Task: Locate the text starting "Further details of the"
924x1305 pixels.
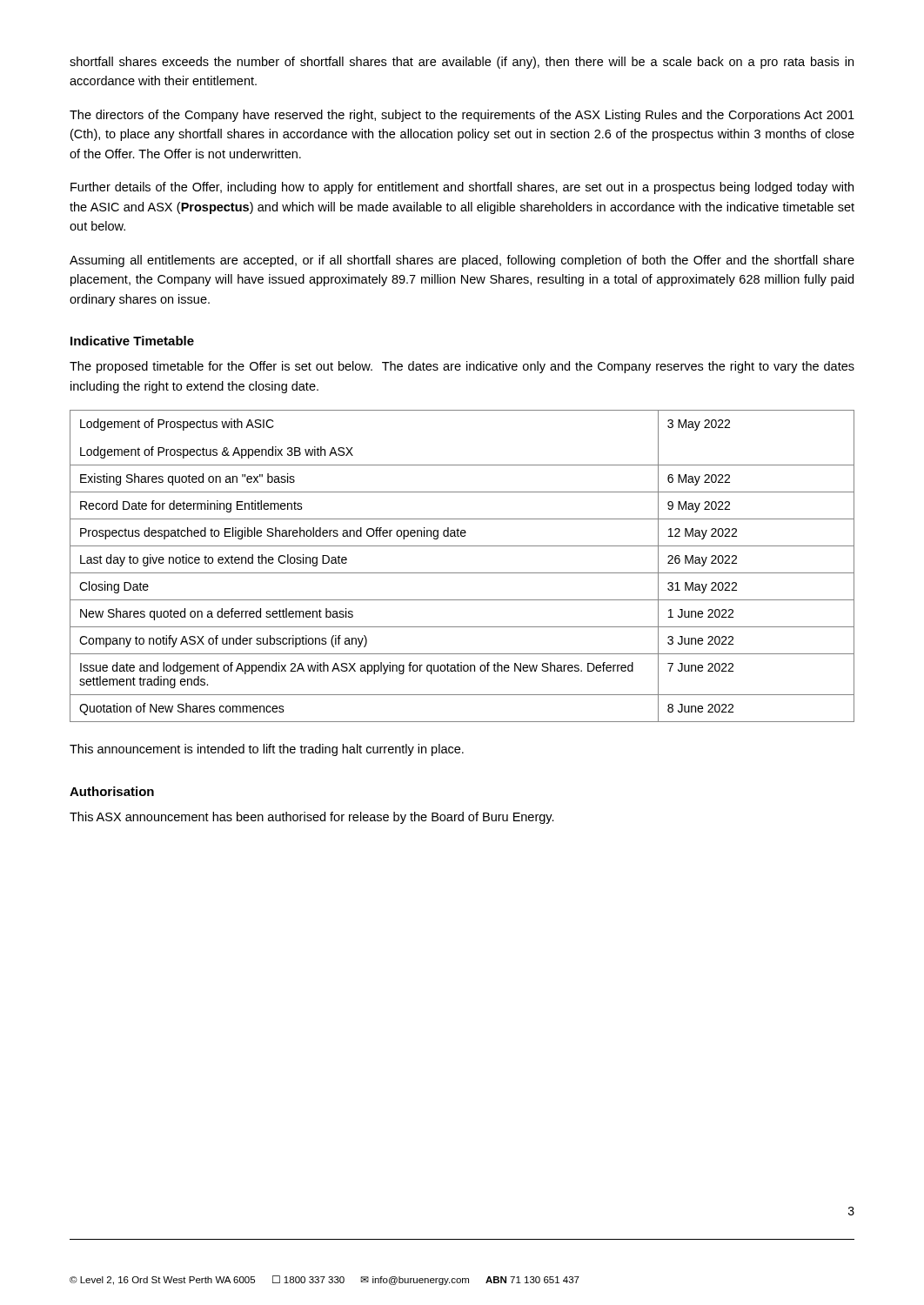Action: click(x=462, y=207)
